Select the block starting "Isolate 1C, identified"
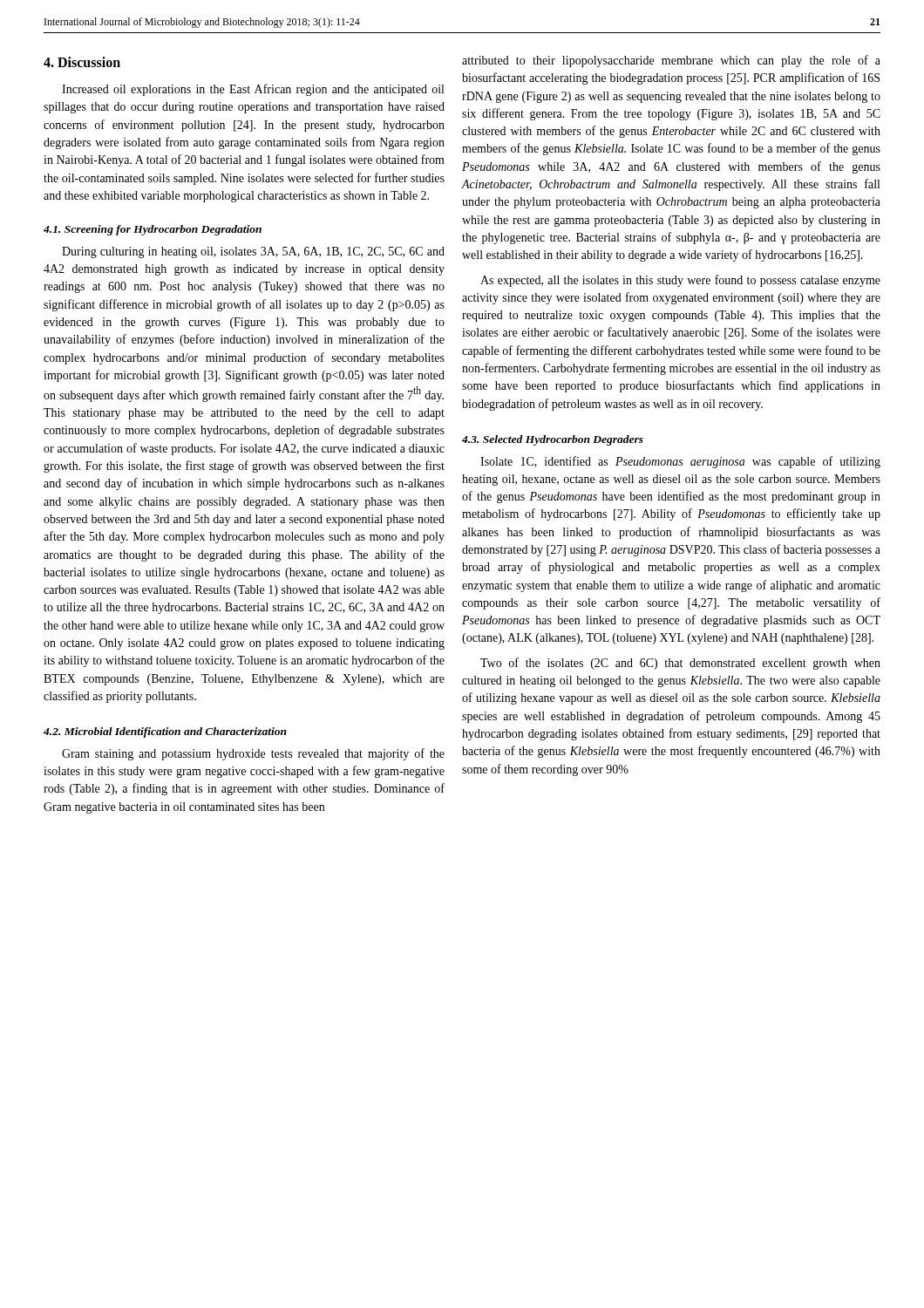This screenshot has width=924, height=1308. (x=671, y=616)
